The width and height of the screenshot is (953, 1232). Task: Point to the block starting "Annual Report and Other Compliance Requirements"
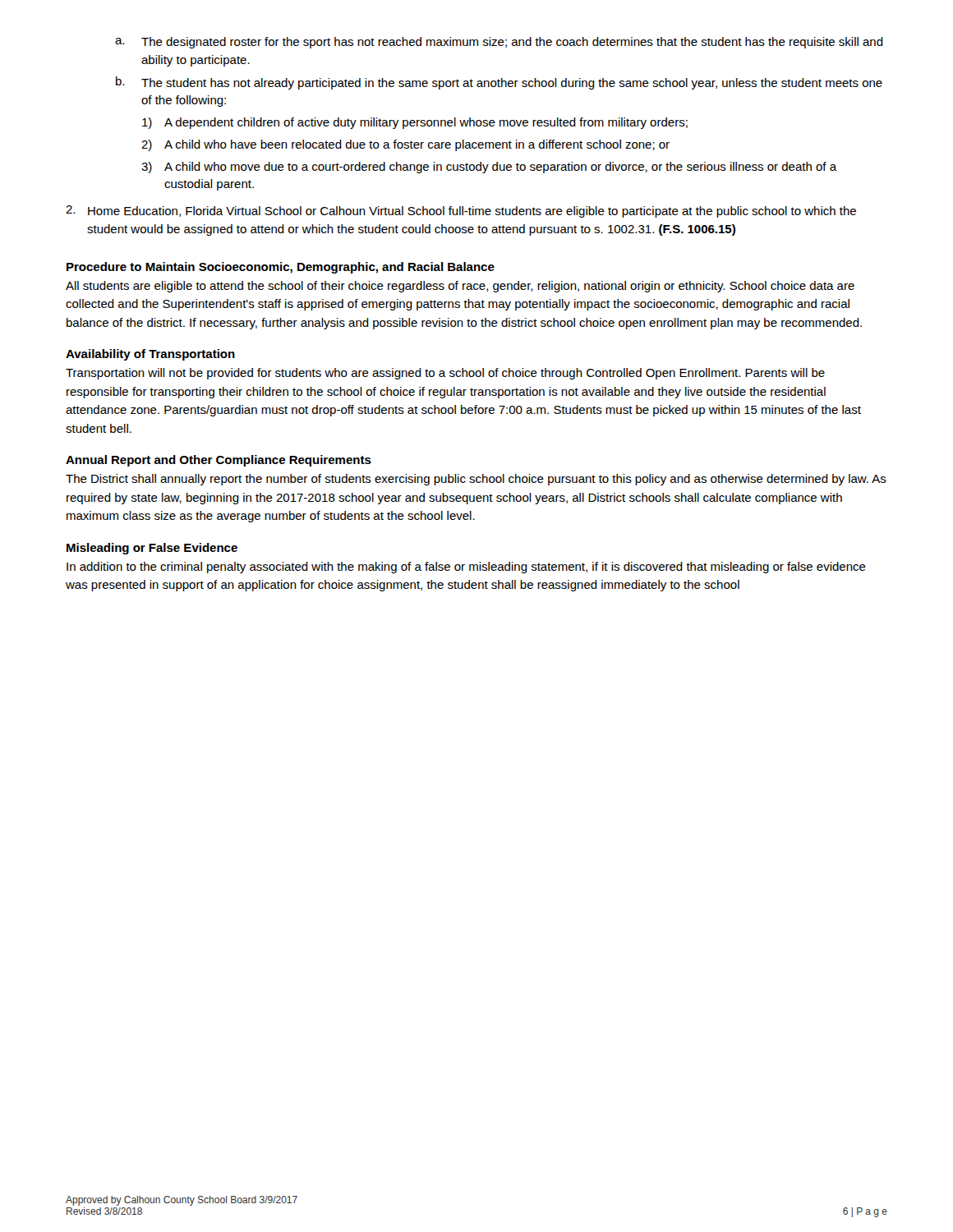[218, 460]
